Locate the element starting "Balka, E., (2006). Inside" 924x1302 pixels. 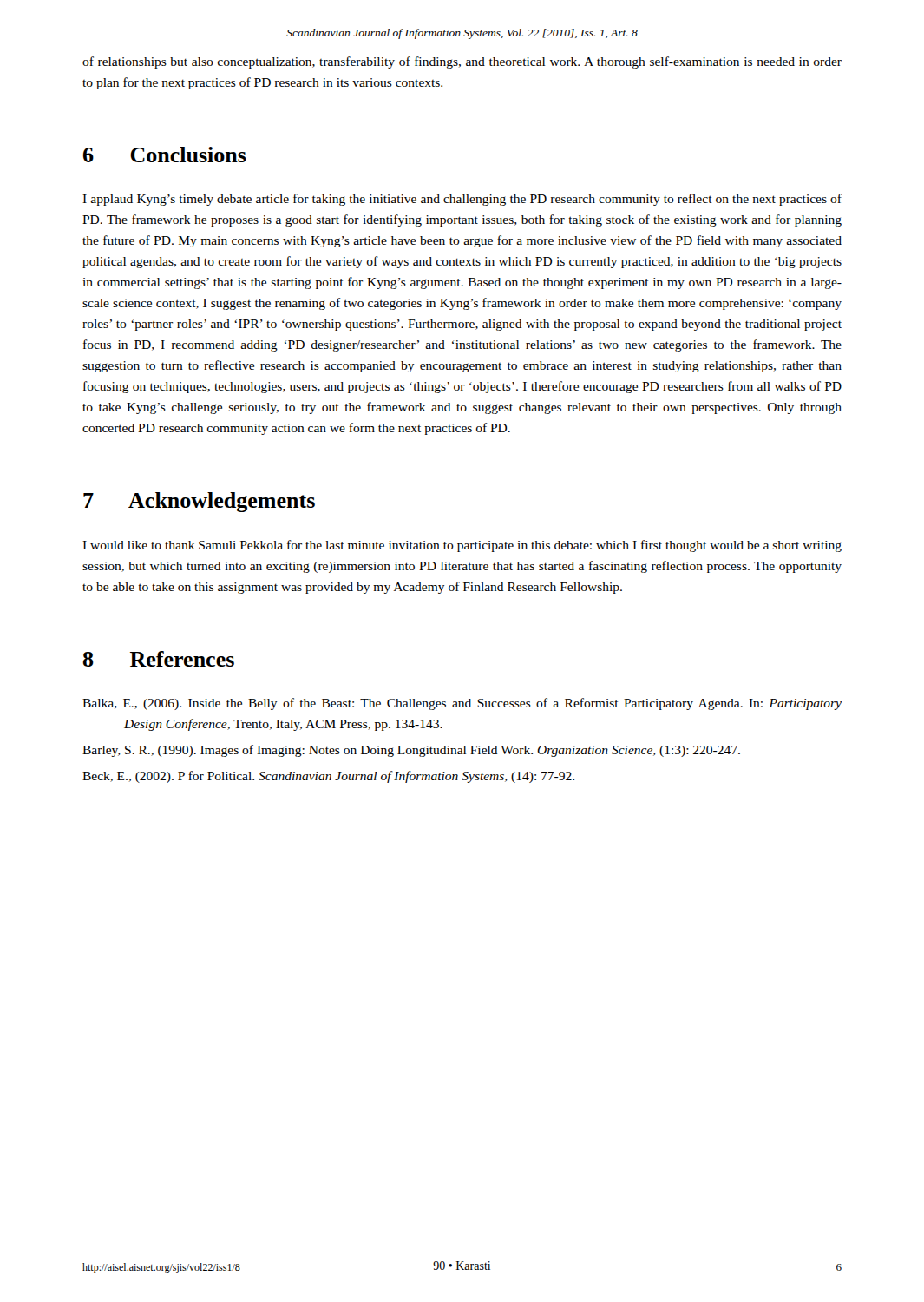tap(462, 713)
